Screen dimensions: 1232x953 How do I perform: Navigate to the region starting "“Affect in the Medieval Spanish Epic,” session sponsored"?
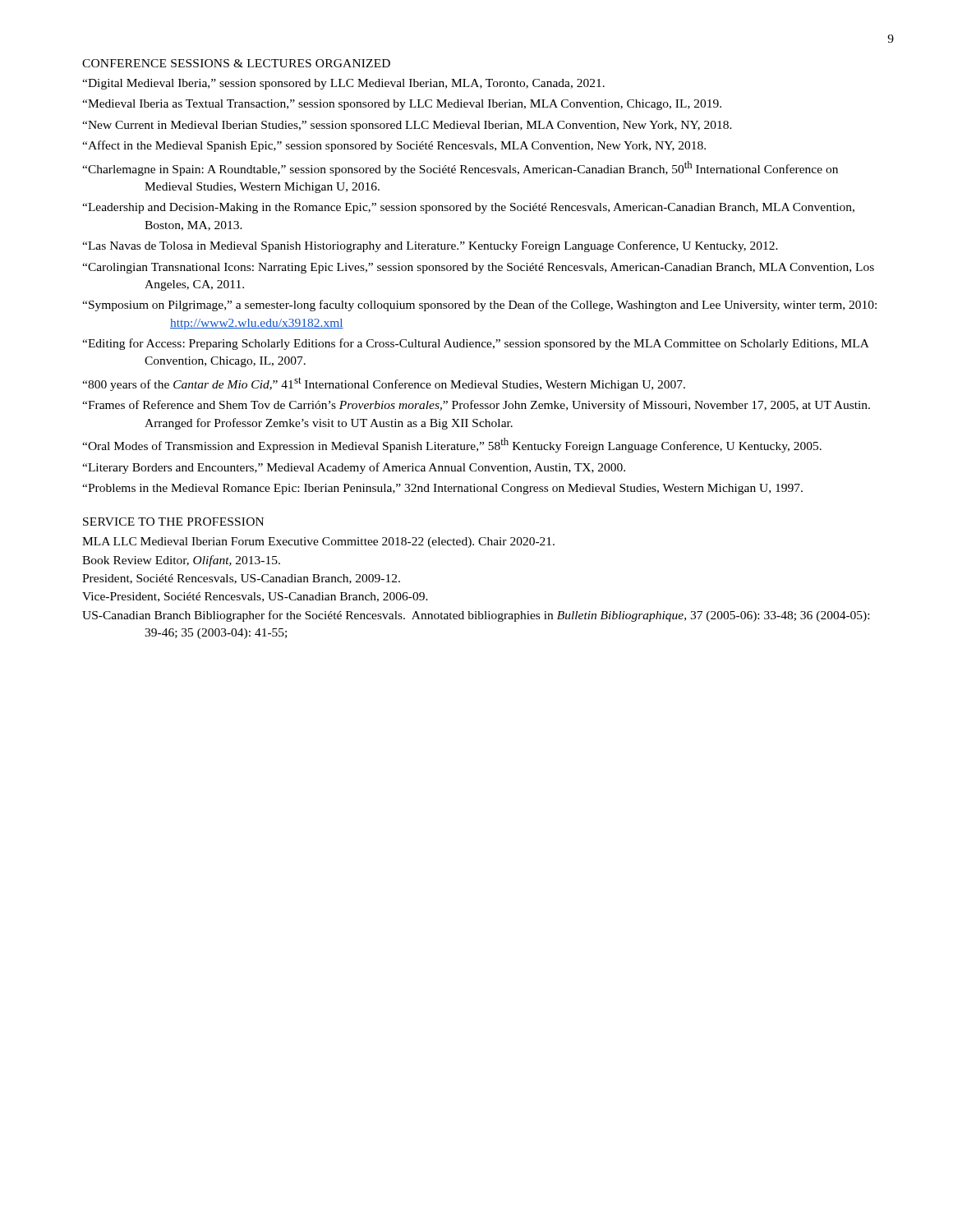(394, 145)
